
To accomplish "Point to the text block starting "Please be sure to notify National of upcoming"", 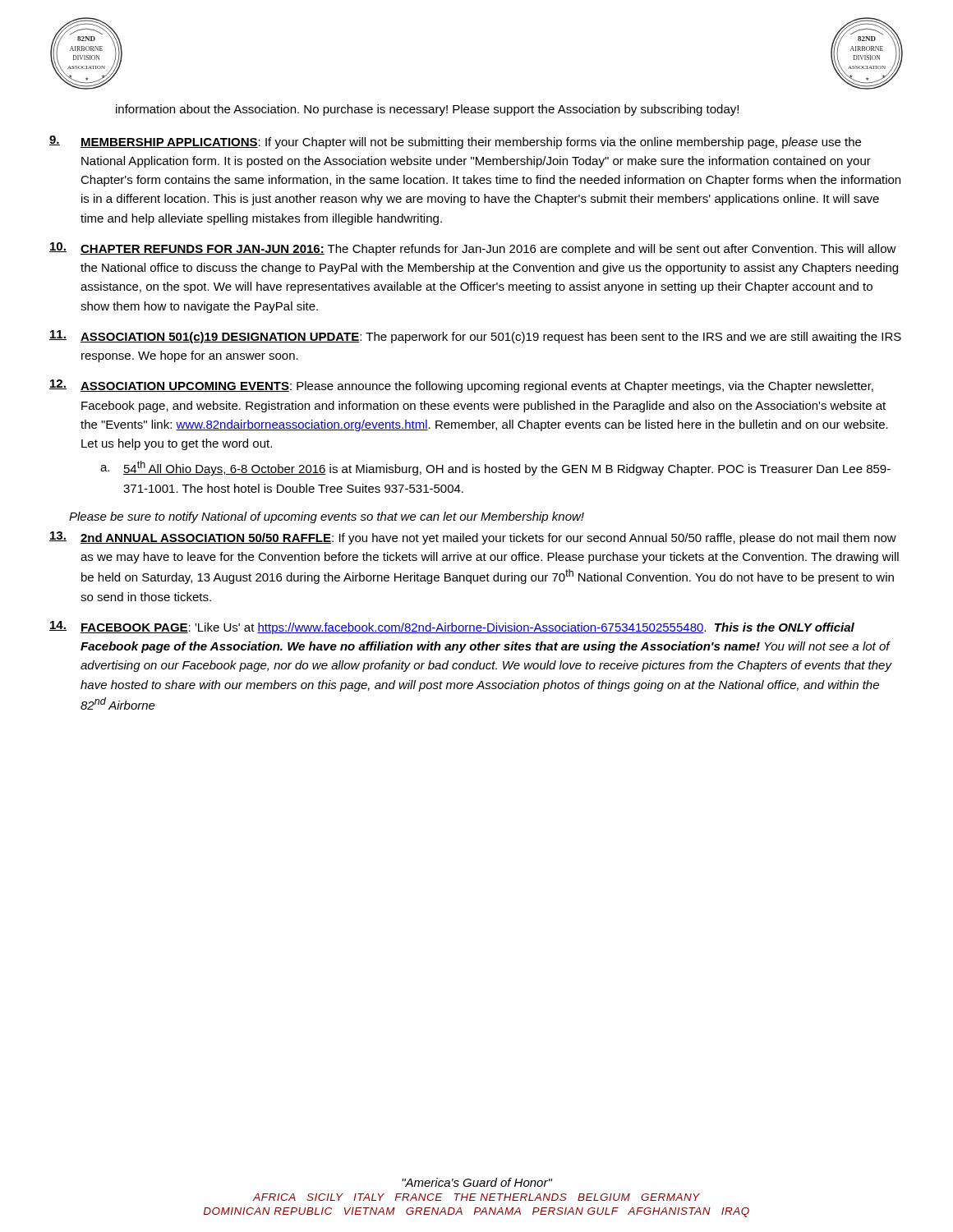I will 327,516.
